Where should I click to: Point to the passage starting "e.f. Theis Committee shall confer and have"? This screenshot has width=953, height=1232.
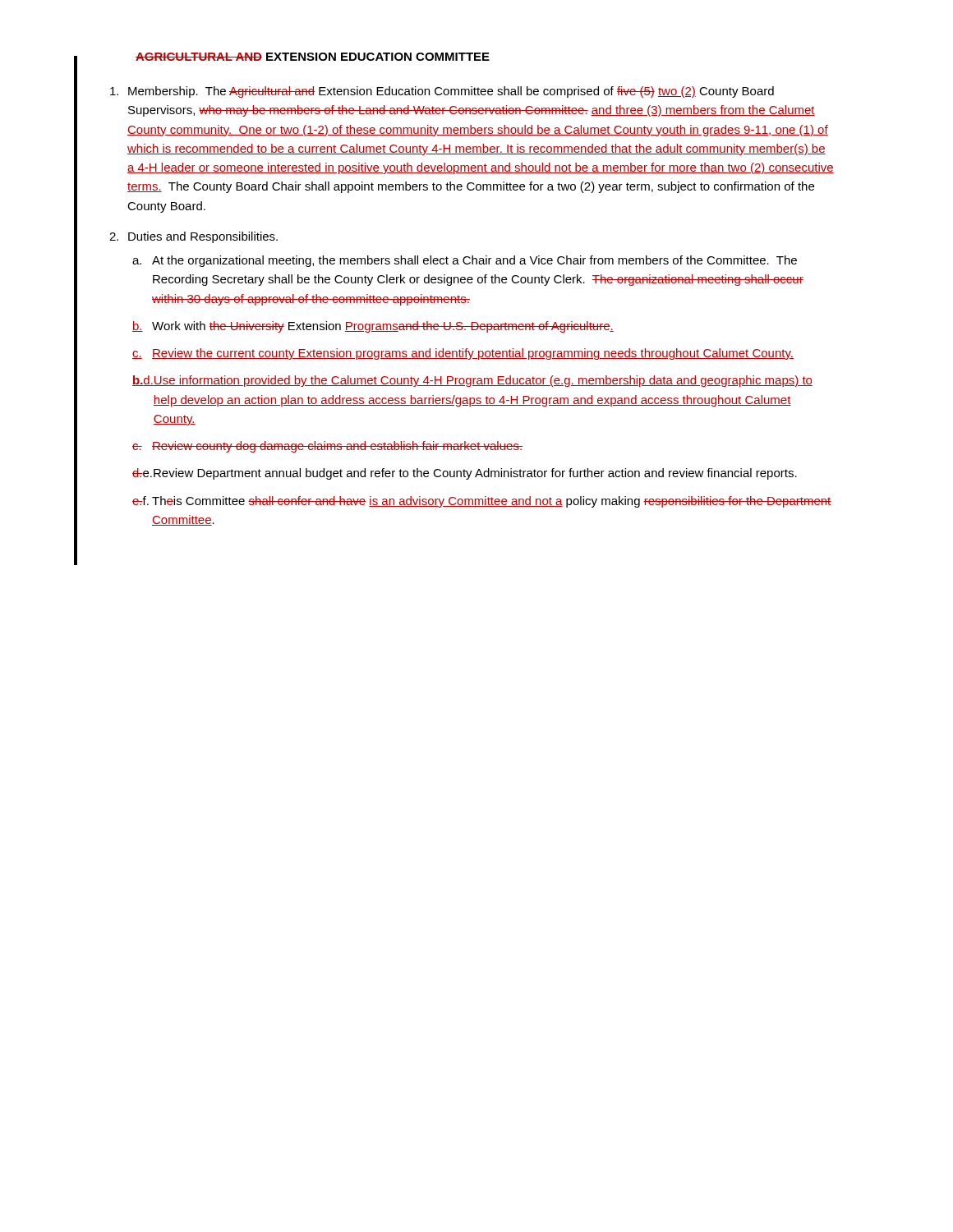pos(483,510)
